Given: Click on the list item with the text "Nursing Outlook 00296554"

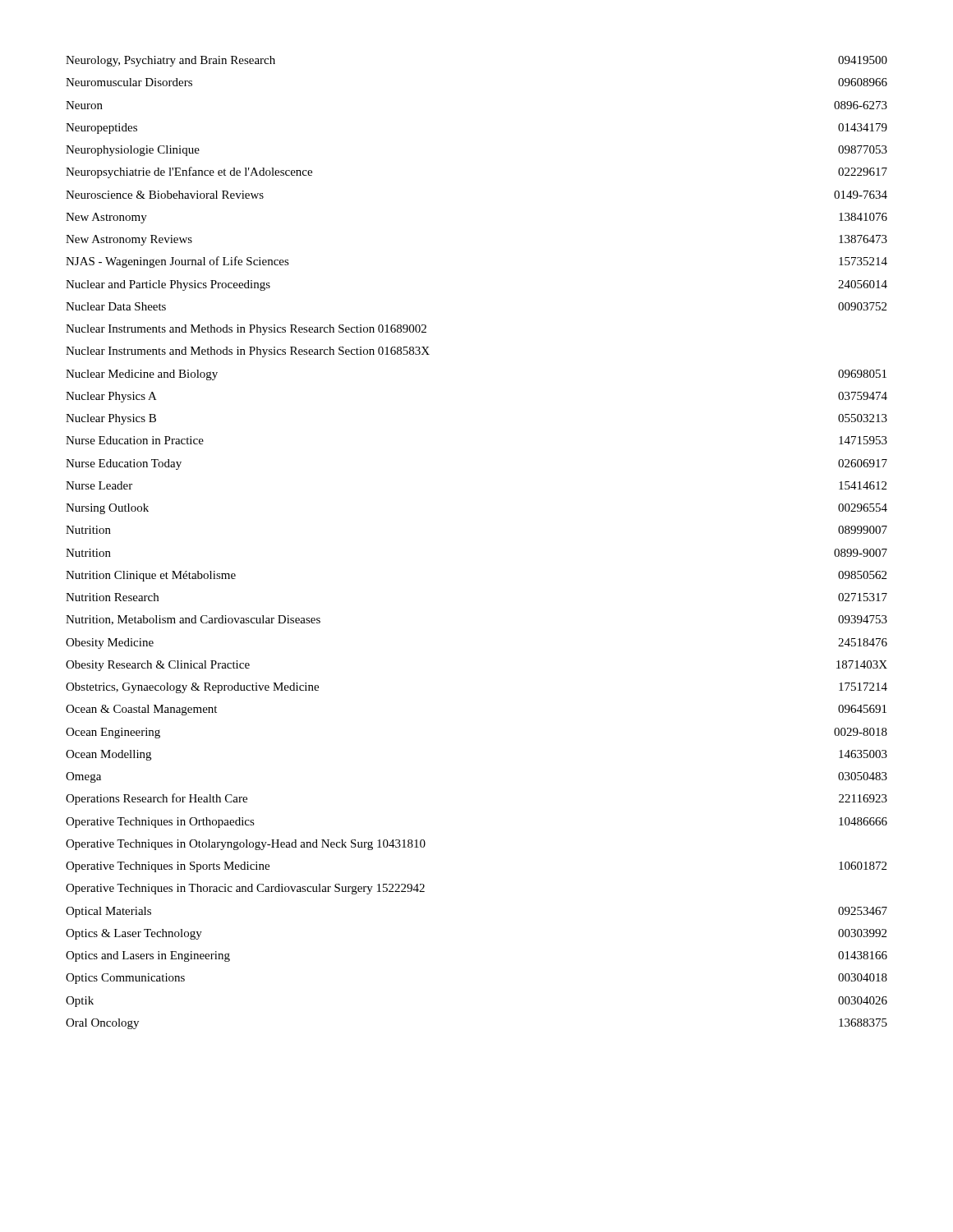Looking at the screenshot, I should point(103,509).
